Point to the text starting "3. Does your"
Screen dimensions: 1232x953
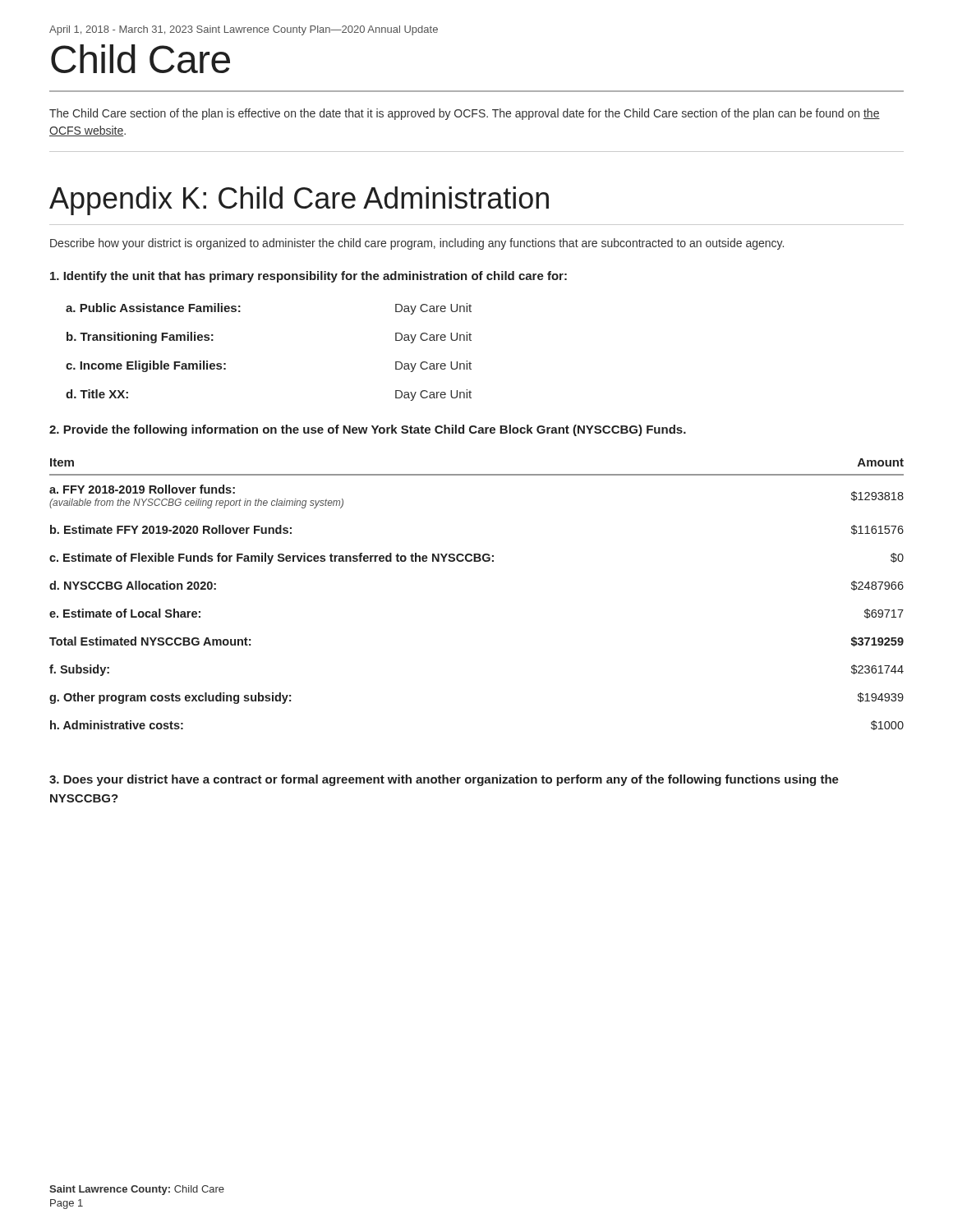point(476,785)
